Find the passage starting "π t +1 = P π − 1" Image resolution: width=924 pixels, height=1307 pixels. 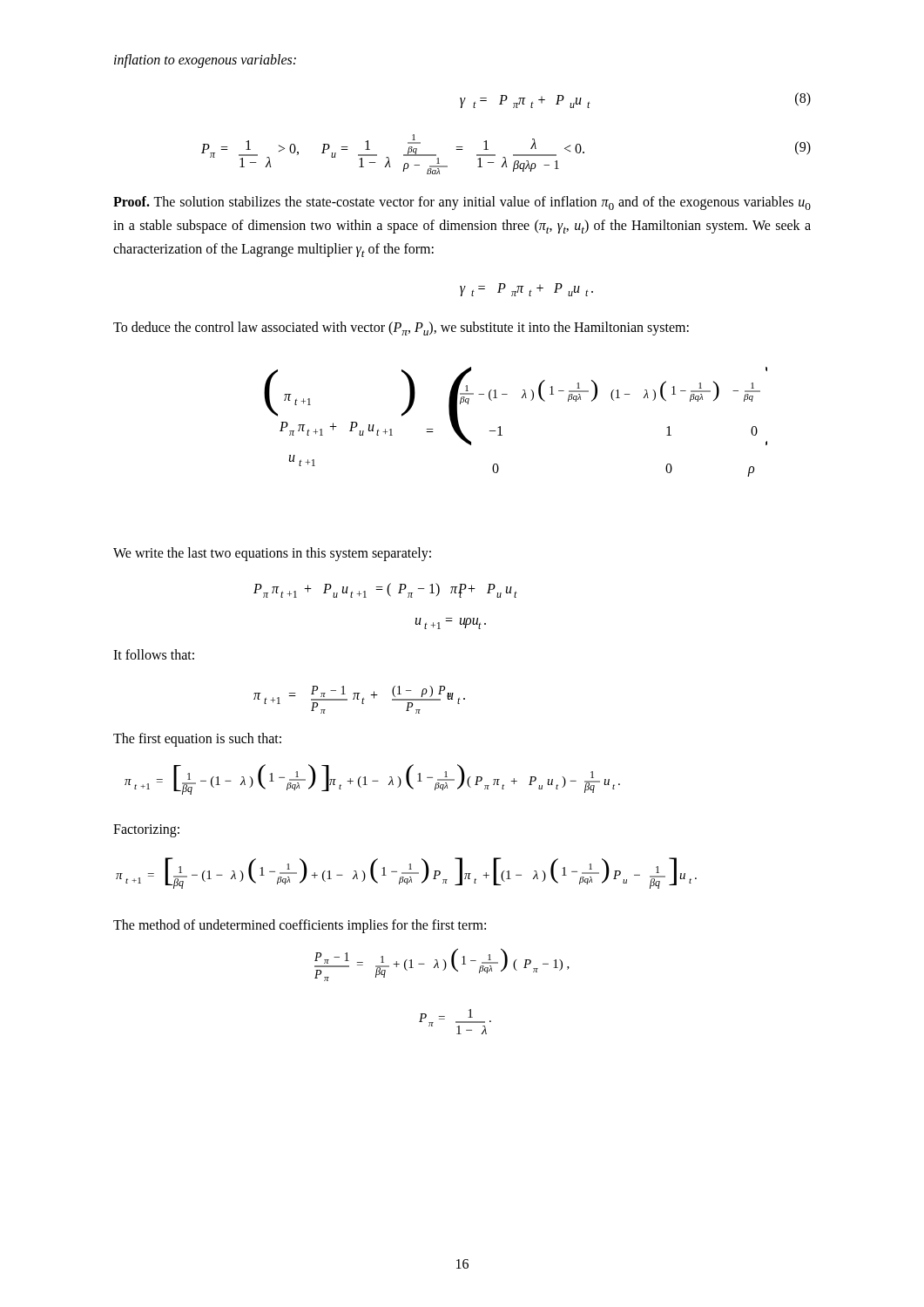pos(462,692)
